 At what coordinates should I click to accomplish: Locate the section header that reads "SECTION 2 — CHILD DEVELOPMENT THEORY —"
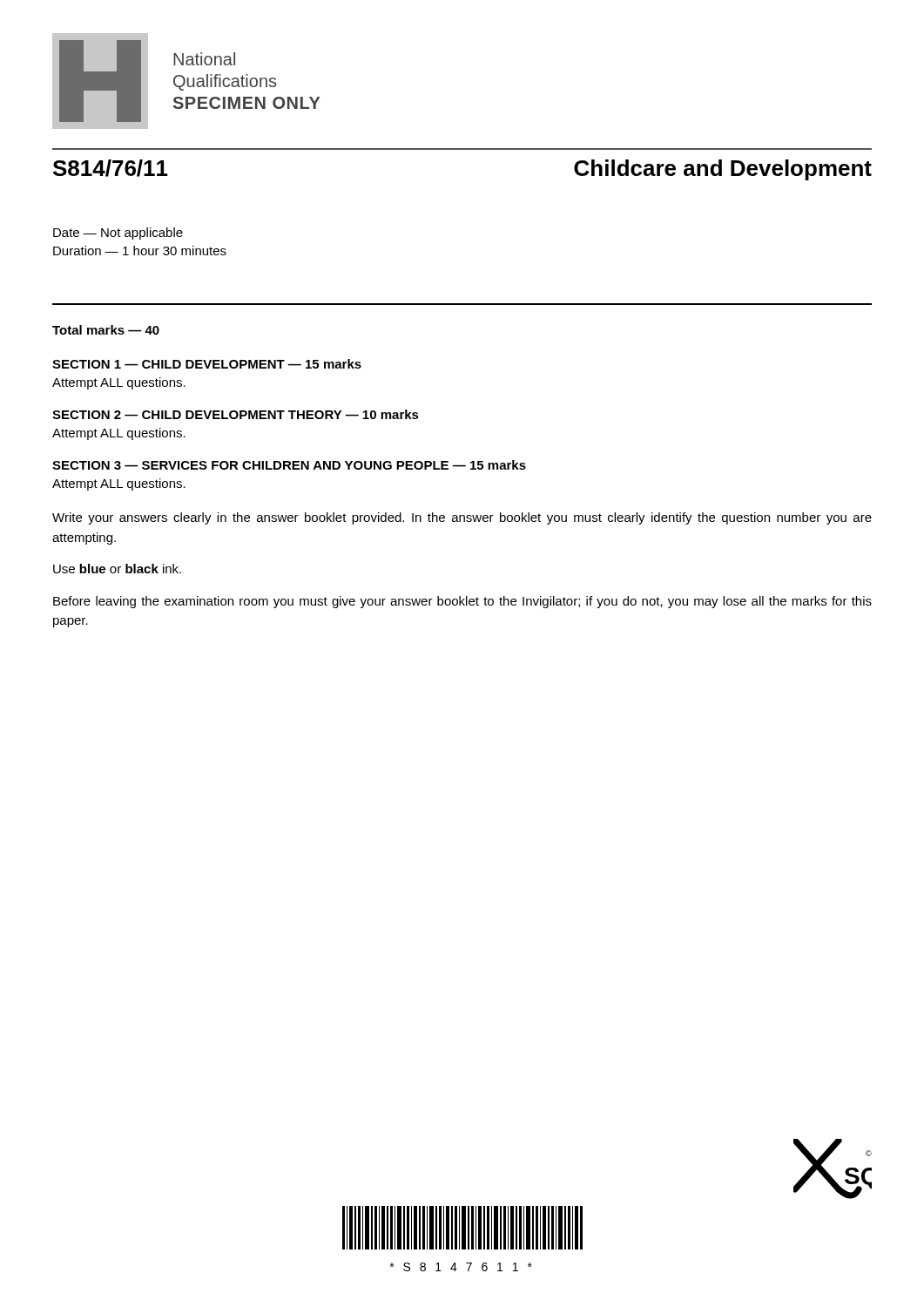[236, 414]
